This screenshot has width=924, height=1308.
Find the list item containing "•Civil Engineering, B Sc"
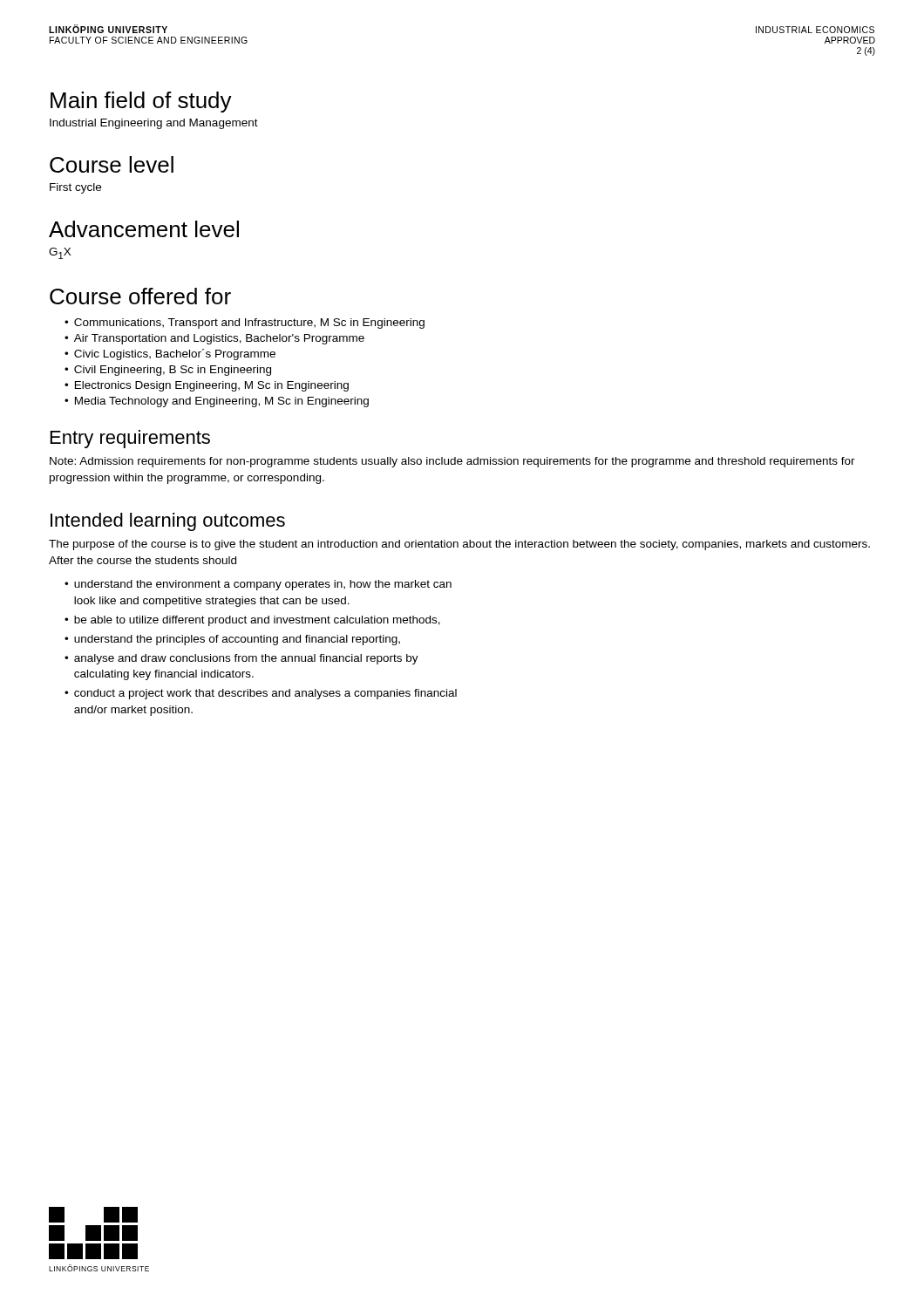pos(168,369)
